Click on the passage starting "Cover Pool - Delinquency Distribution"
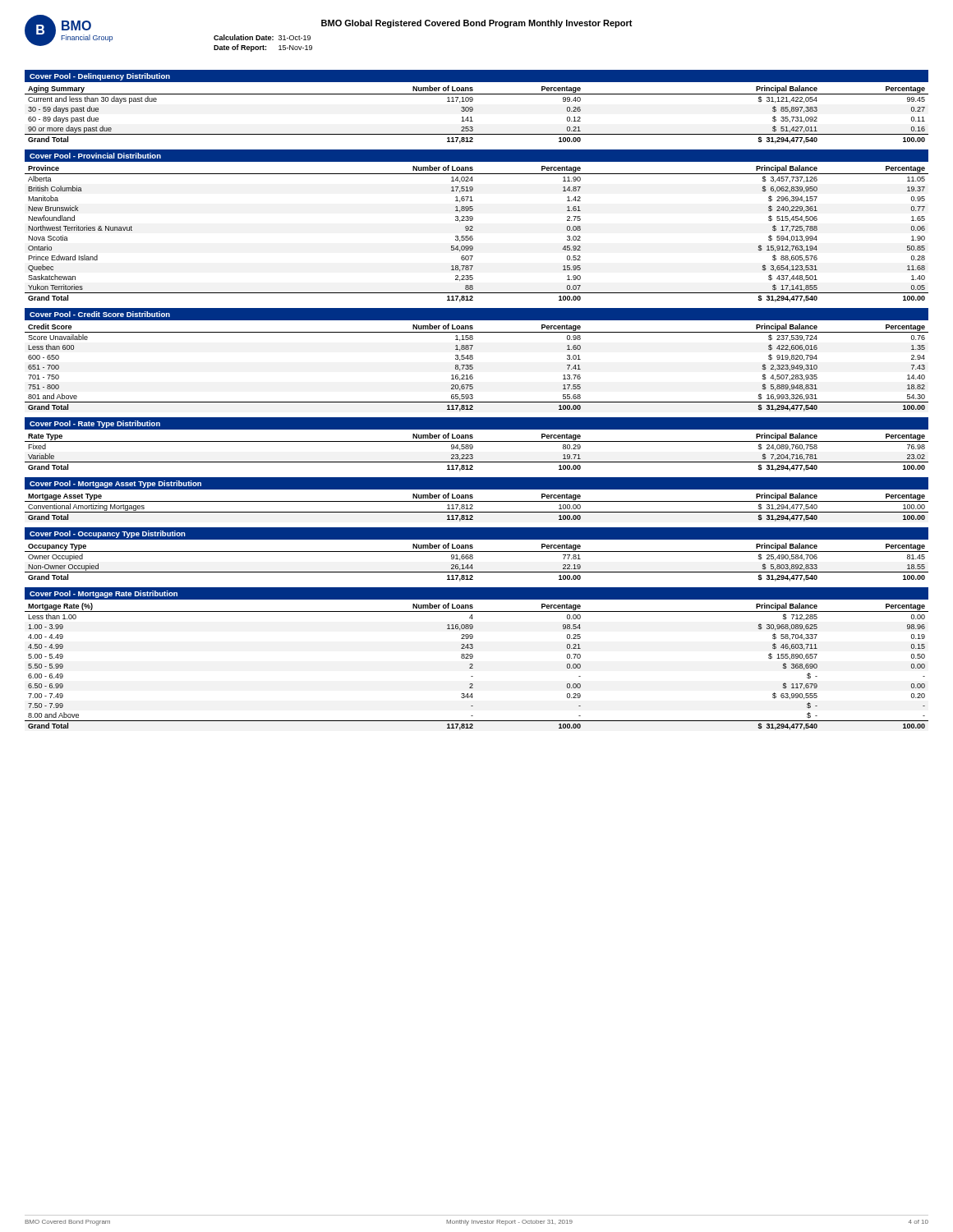Screen dimensions: 1232x953 (100, 76)
